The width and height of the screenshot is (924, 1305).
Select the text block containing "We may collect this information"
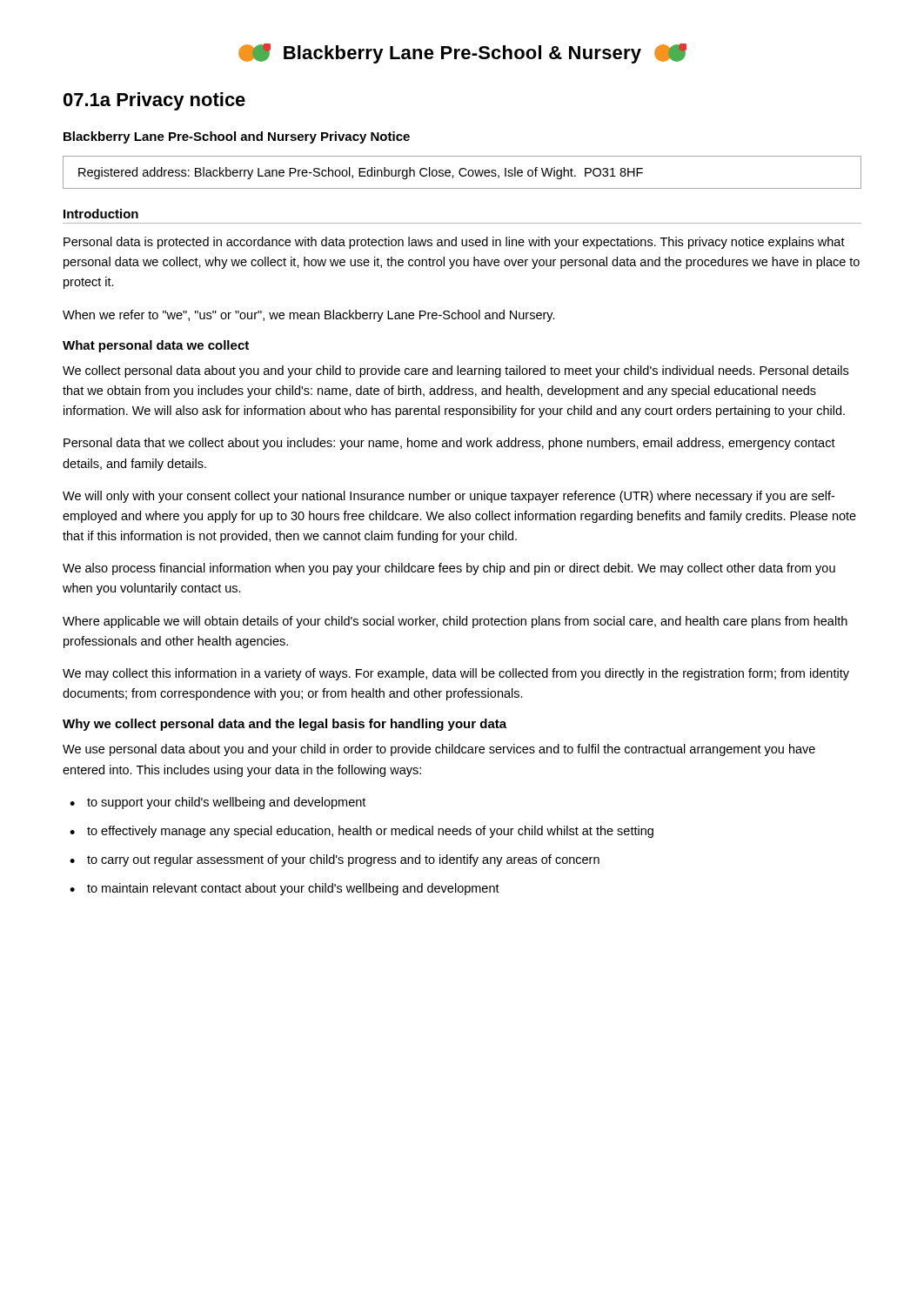tap(456, 683)
